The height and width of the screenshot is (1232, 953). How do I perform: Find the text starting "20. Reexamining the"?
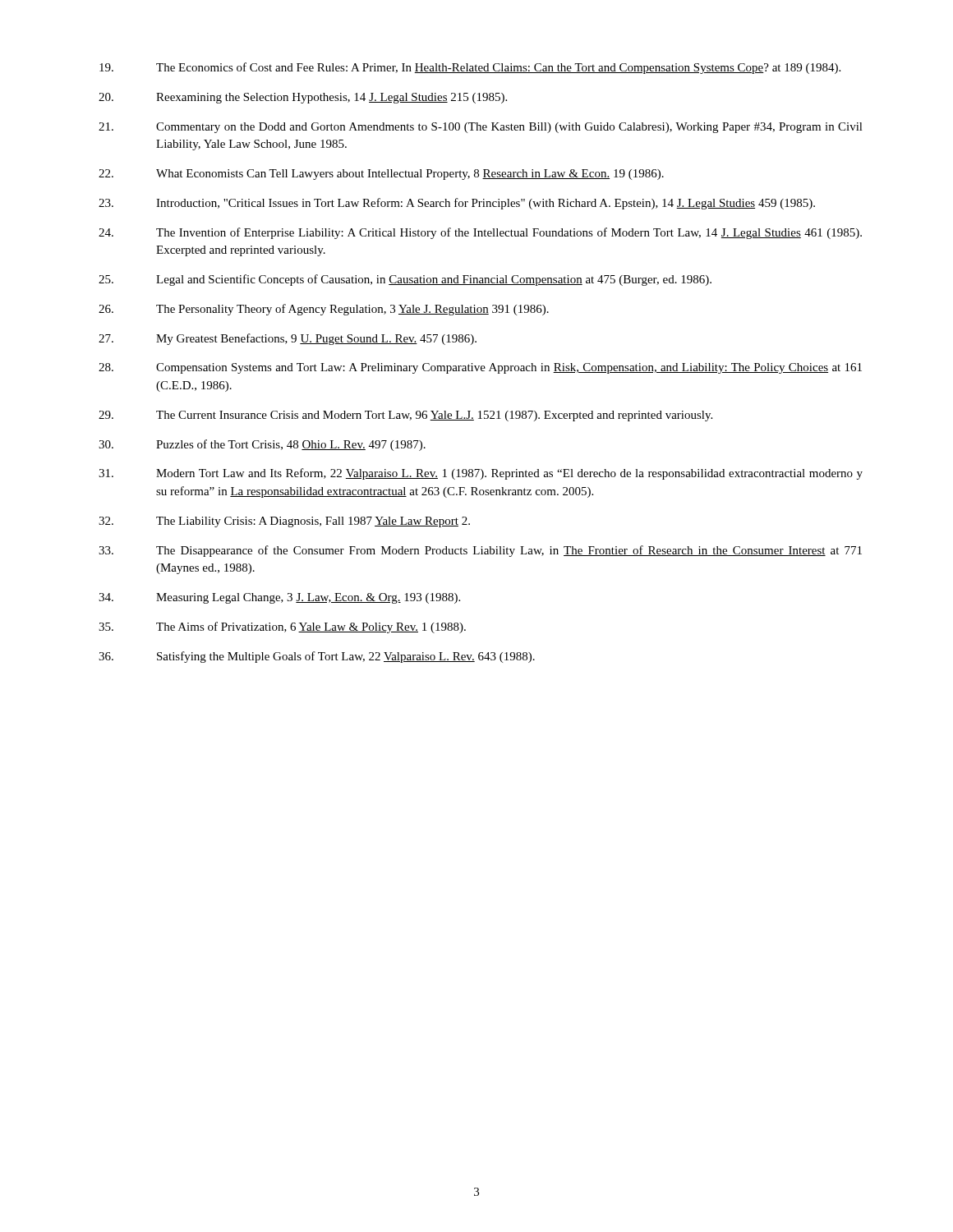(x=481, y=97)
